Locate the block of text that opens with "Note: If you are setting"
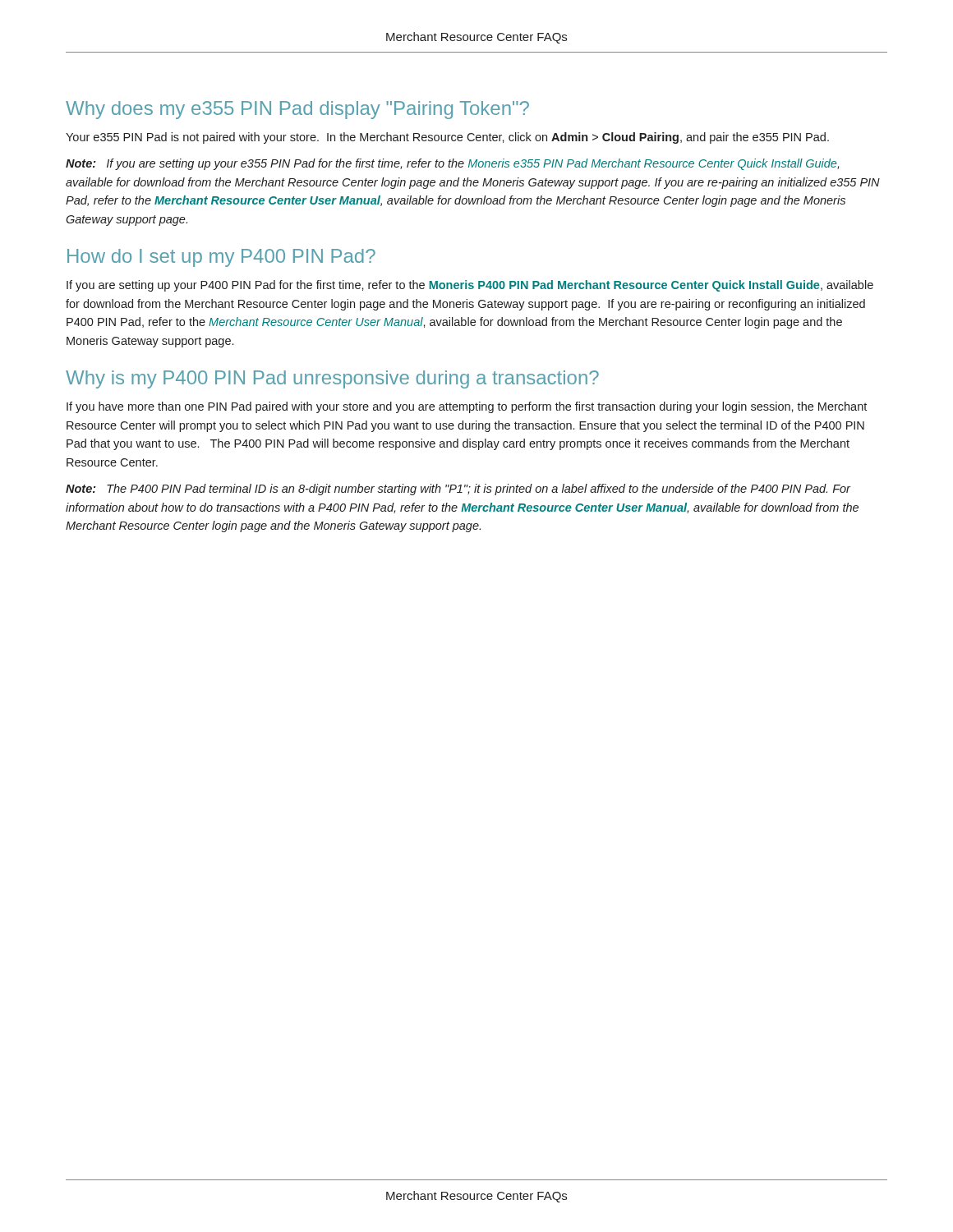Viewport: 953px width, 1232px height. pyautogui.click(x=473, y=191)
